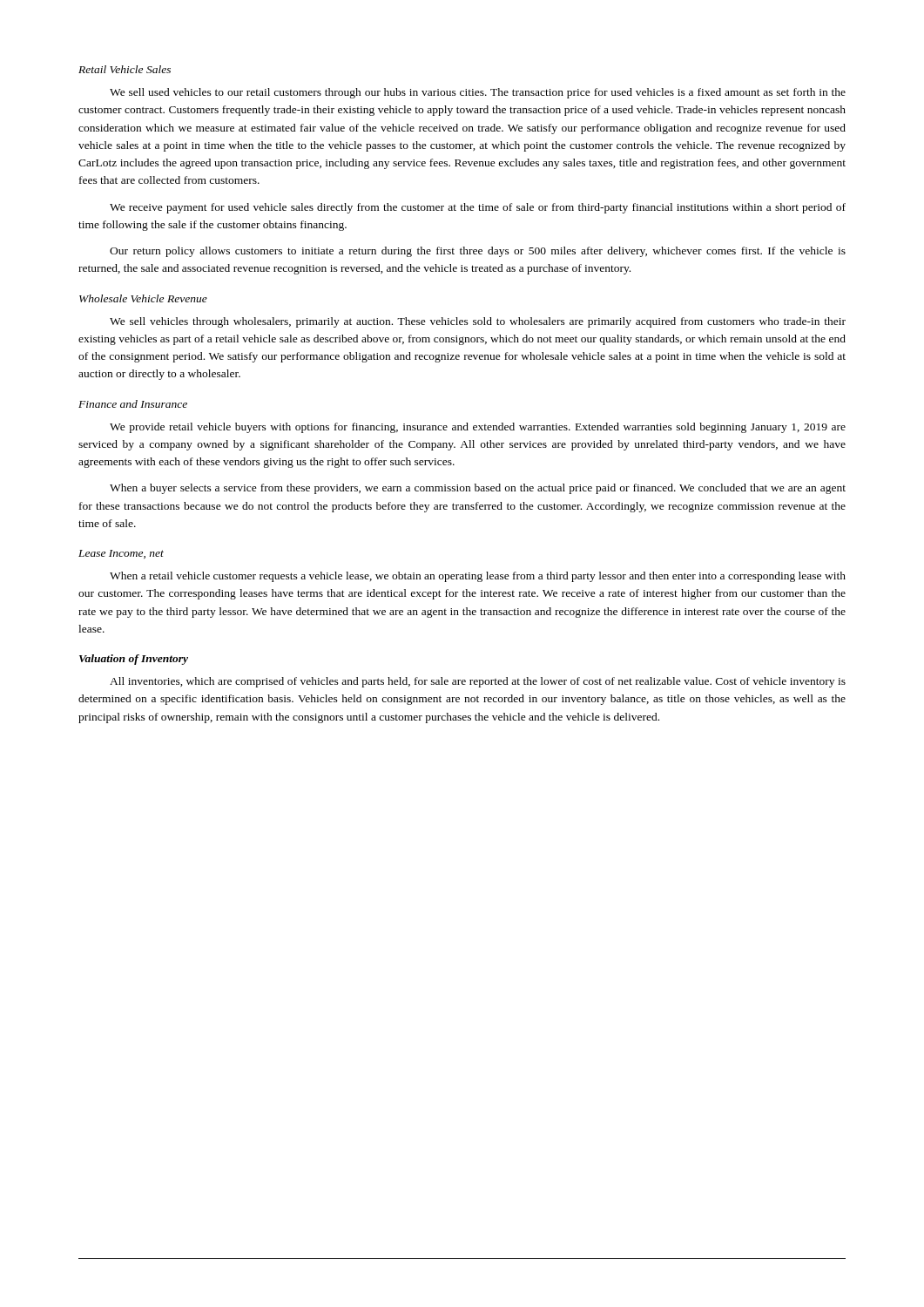Point to "Finance and Insurance"
Screen dimensions: 1307x924
pyautogui.click(x=133, y=403)
